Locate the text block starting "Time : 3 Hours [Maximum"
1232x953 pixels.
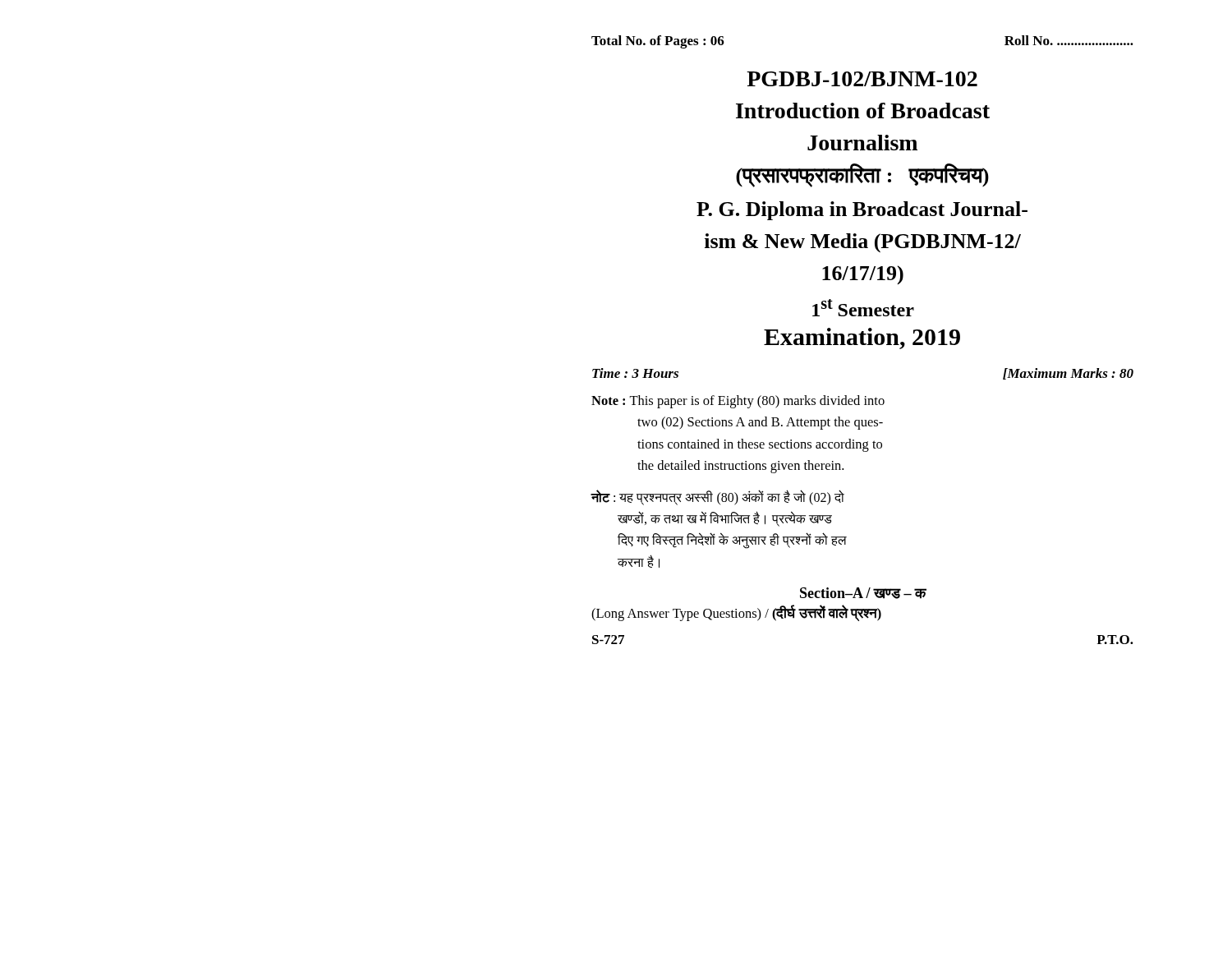635,373
